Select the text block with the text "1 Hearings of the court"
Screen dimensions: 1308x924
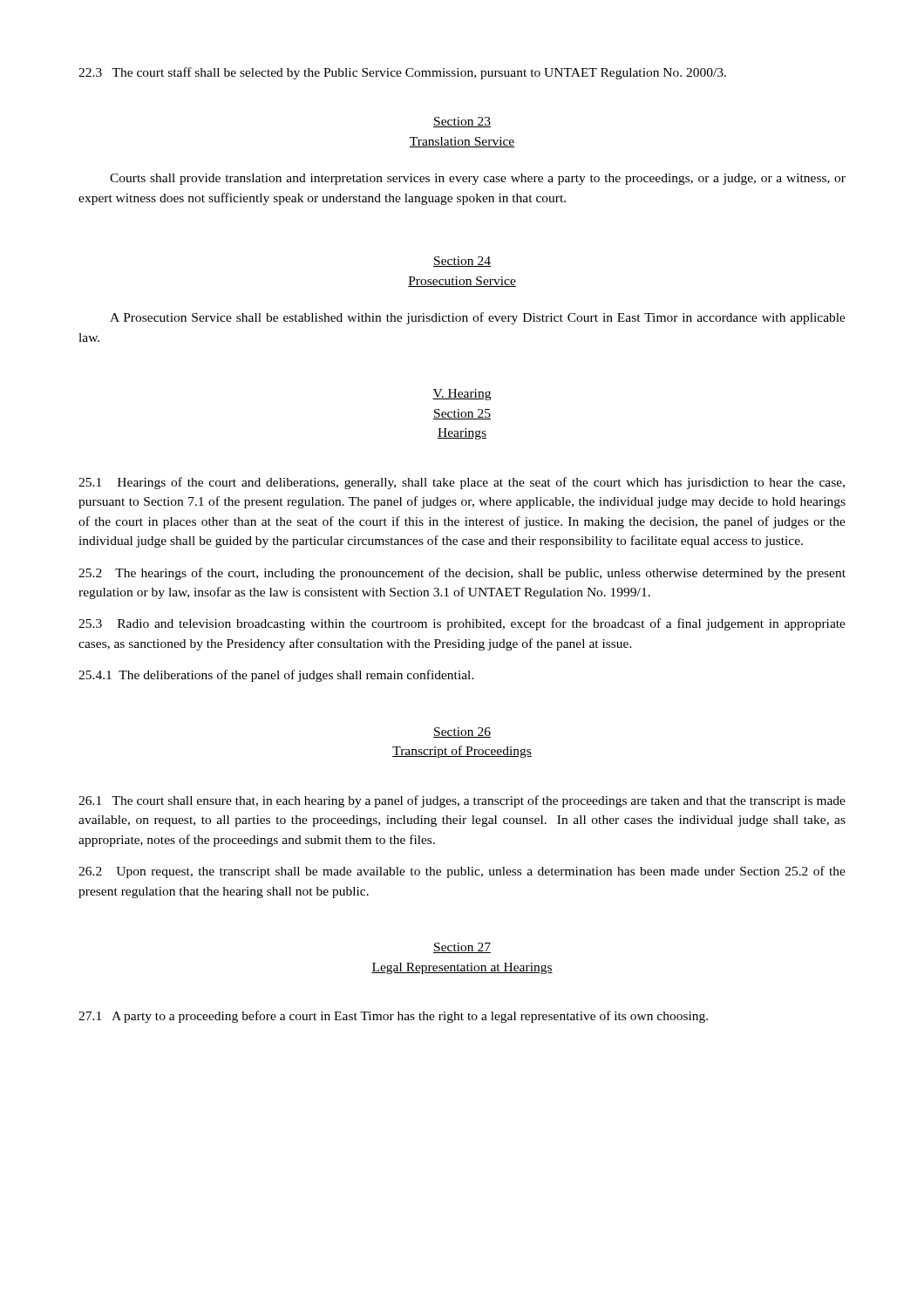[462, 511]
